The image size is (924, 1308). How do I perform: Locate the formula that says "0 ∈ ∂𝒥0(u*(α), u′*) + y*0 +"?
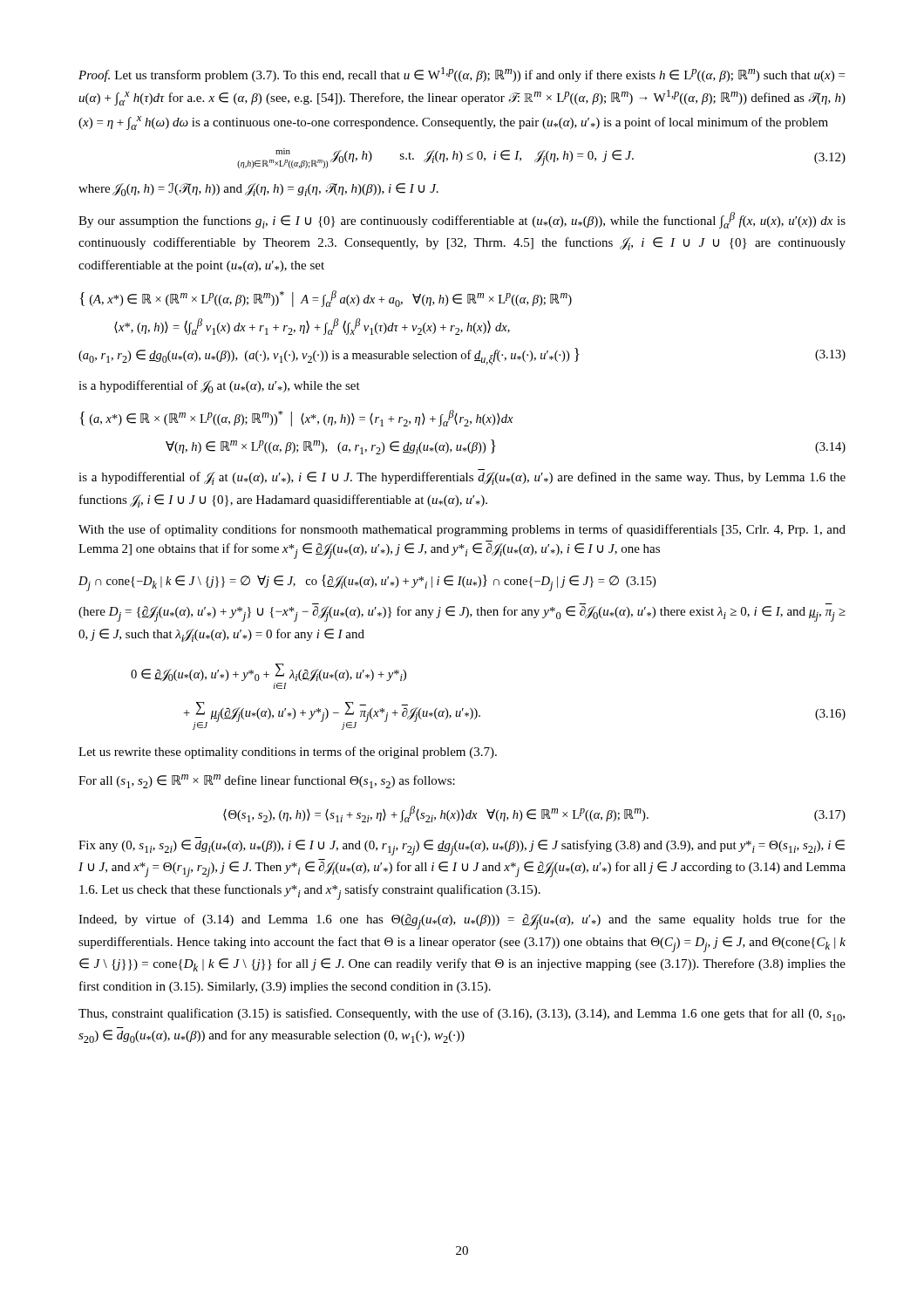tap(268, 672)
